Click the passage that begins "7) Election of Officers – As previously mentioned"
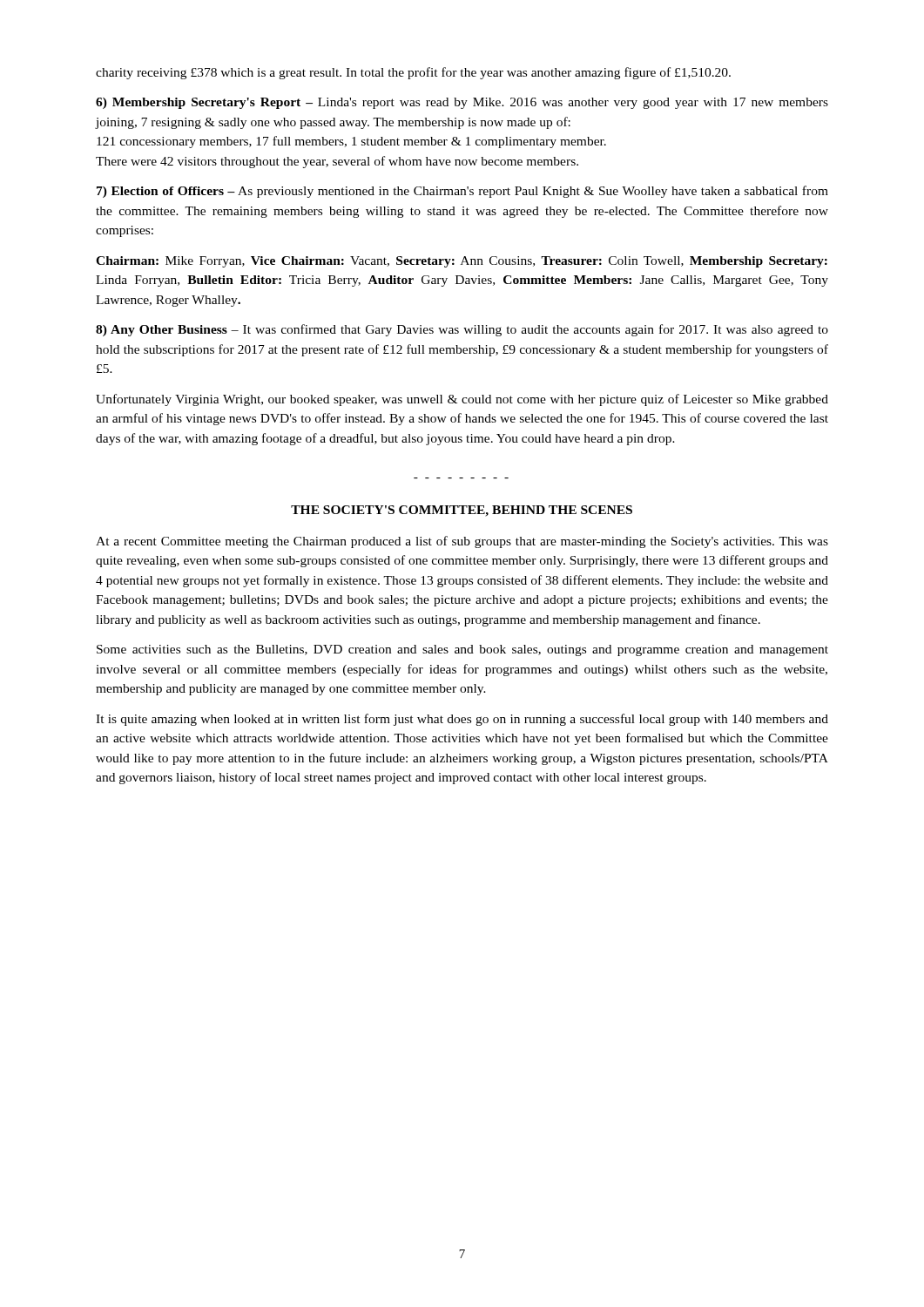 tap(462, 211)
